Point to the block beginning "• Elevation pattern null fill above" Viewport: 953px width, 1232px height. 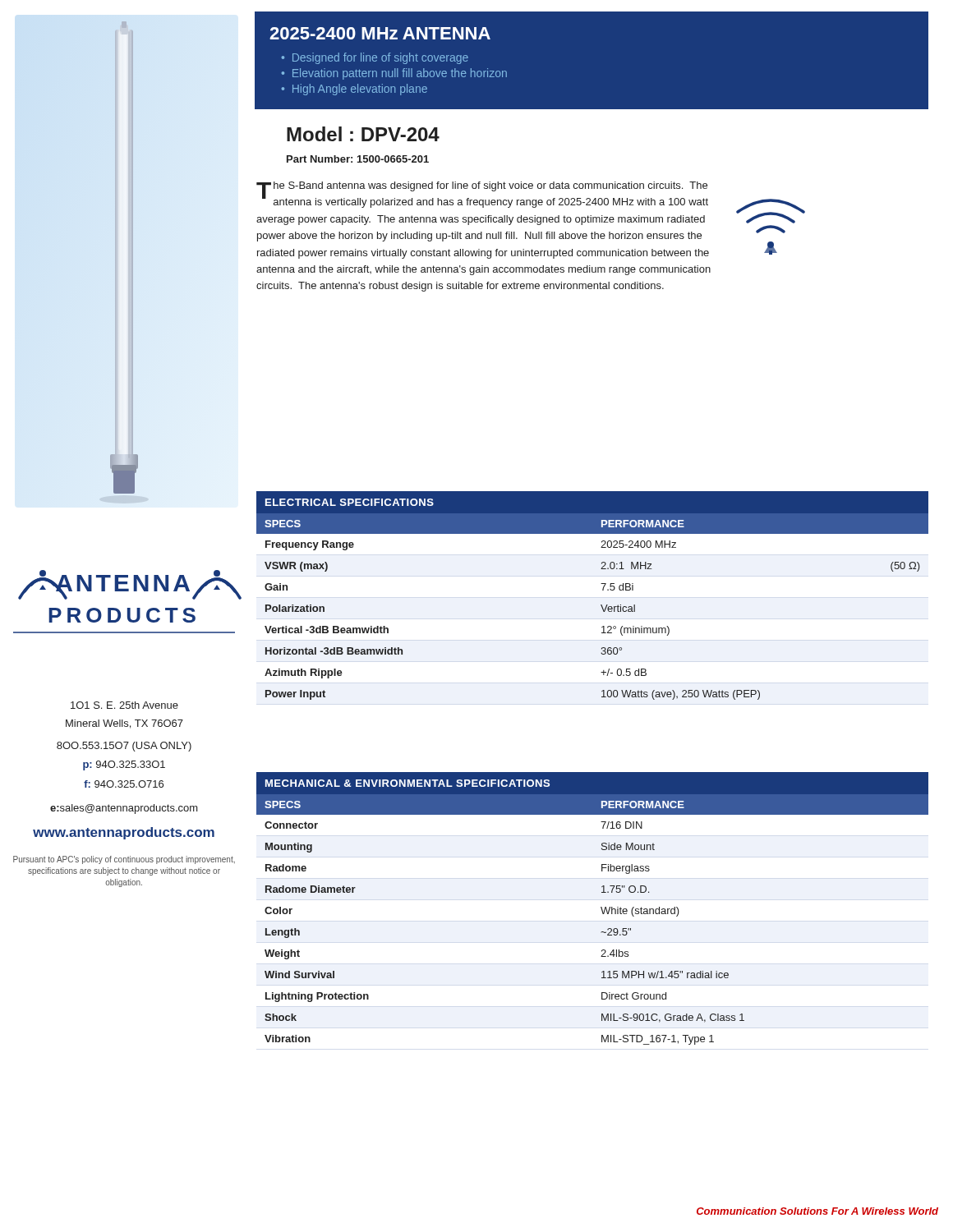pos(394,73)
